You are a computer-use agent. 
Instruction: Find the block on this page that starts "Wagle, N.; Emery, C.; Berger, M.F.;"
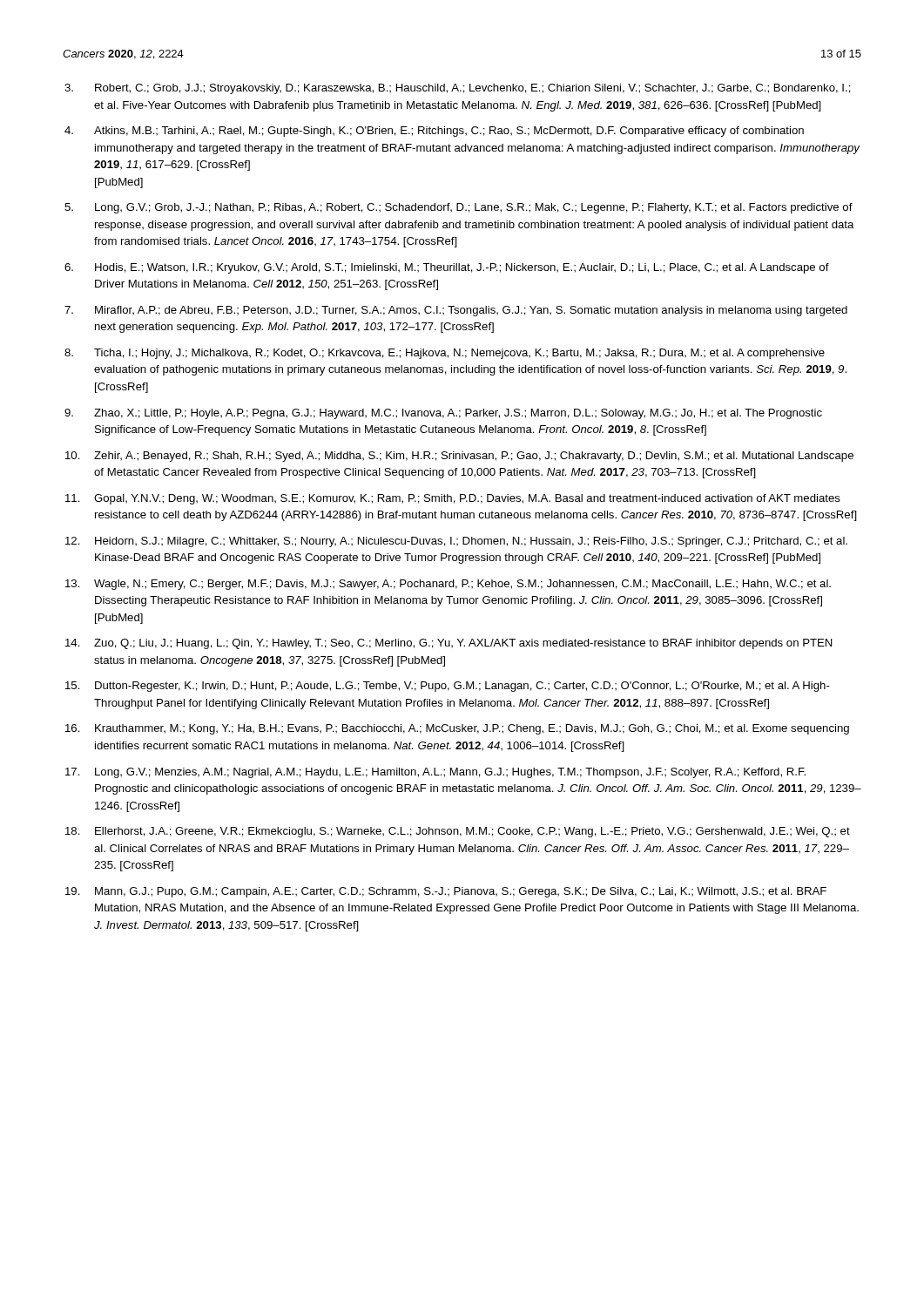tap(463, 600)
